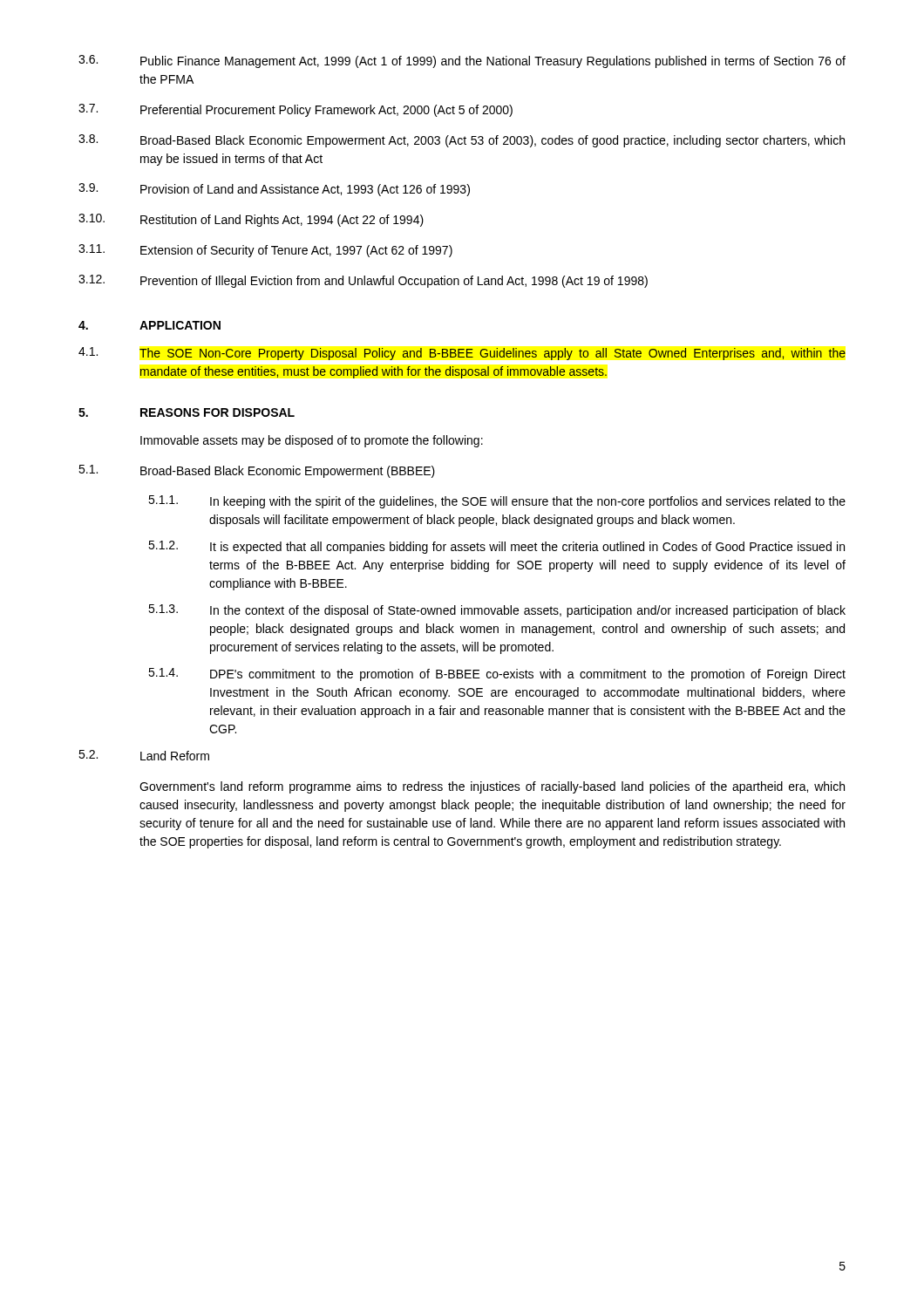The height and width of the screenshot is (1308, 924).
Task: Click on the list item that says "5.2. Land Reform"
Action: 144,755
